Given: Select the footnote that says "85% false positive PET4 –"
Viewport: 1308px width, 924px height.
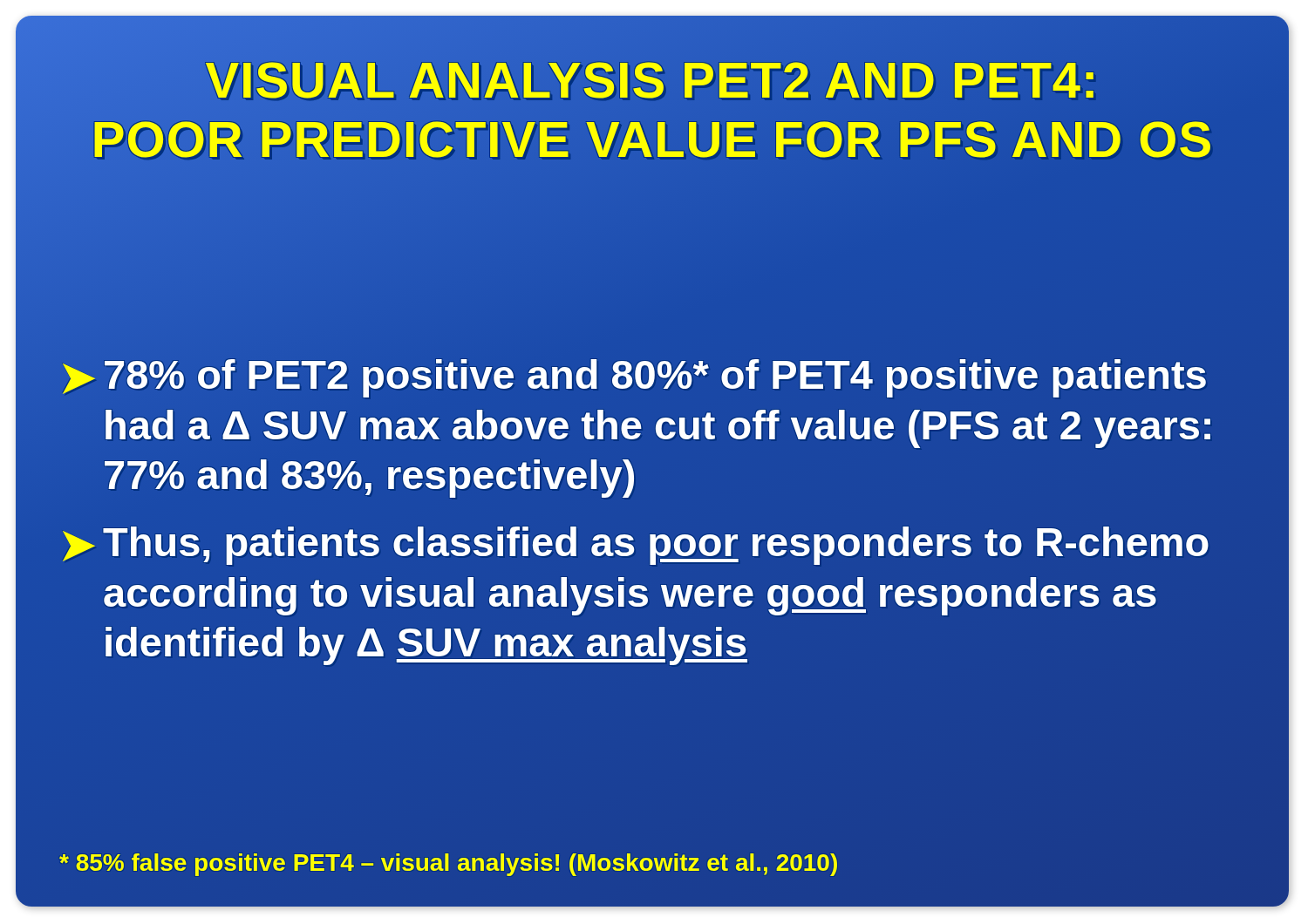Looking at the screenshot, I should pos(652,863).
